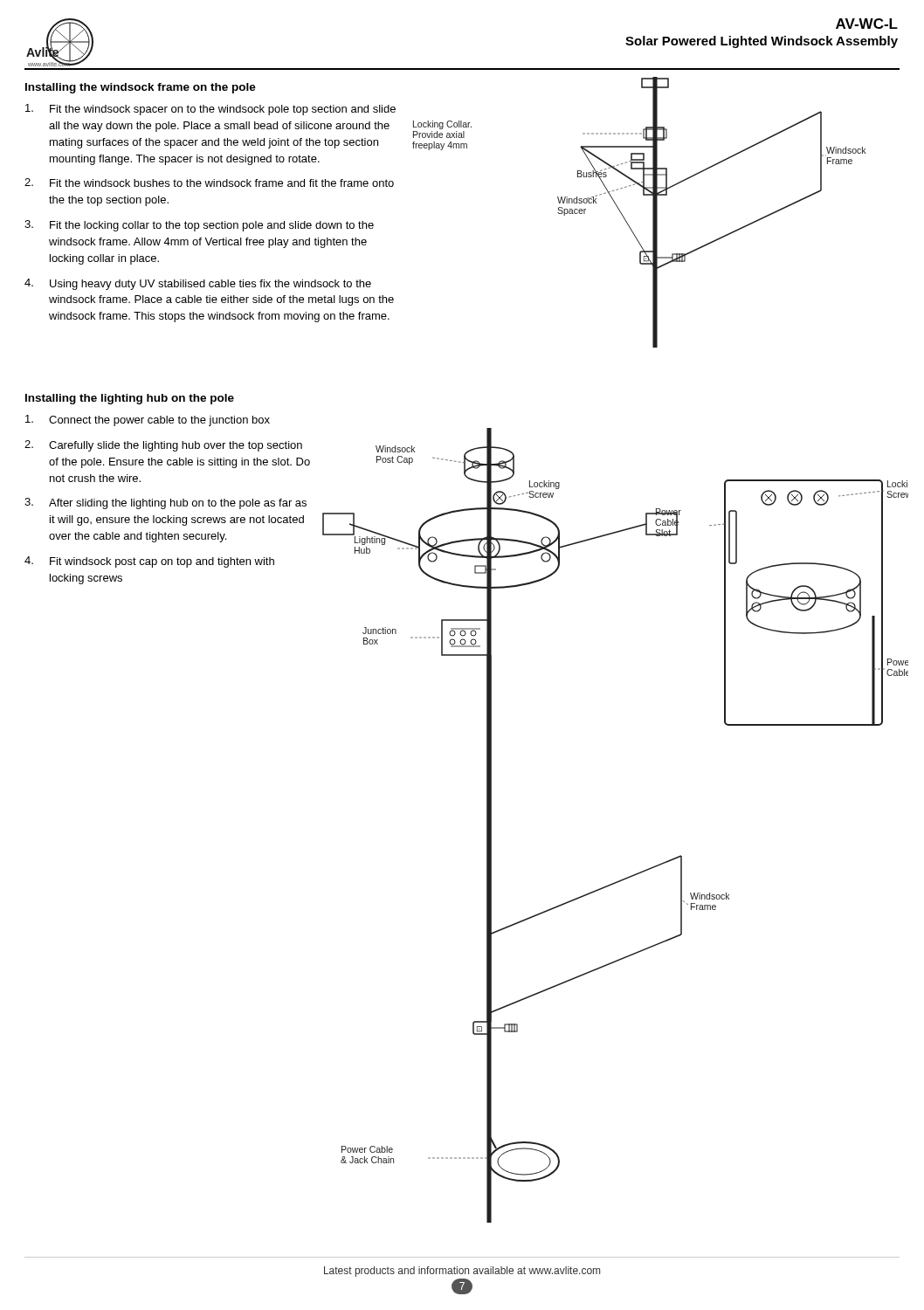Select the element starting "3. After sliding the lighting hub"
This screenshot has width=924, height=1310.
[x=169, y=520]
